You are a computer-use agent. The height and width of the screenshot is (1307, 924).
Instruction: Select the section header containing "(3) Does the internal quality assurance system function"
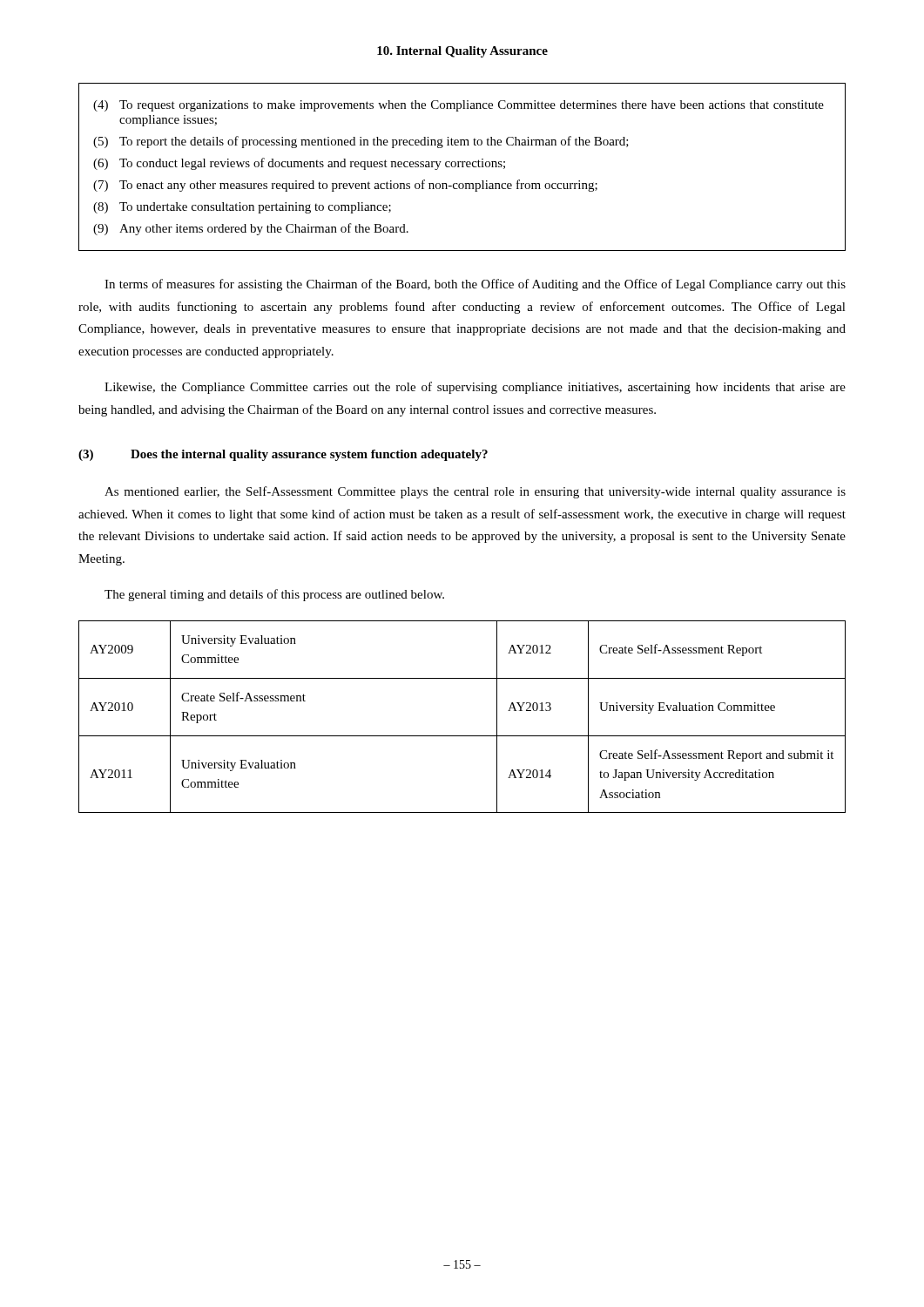pyautogui.click(x=283, y=454)
